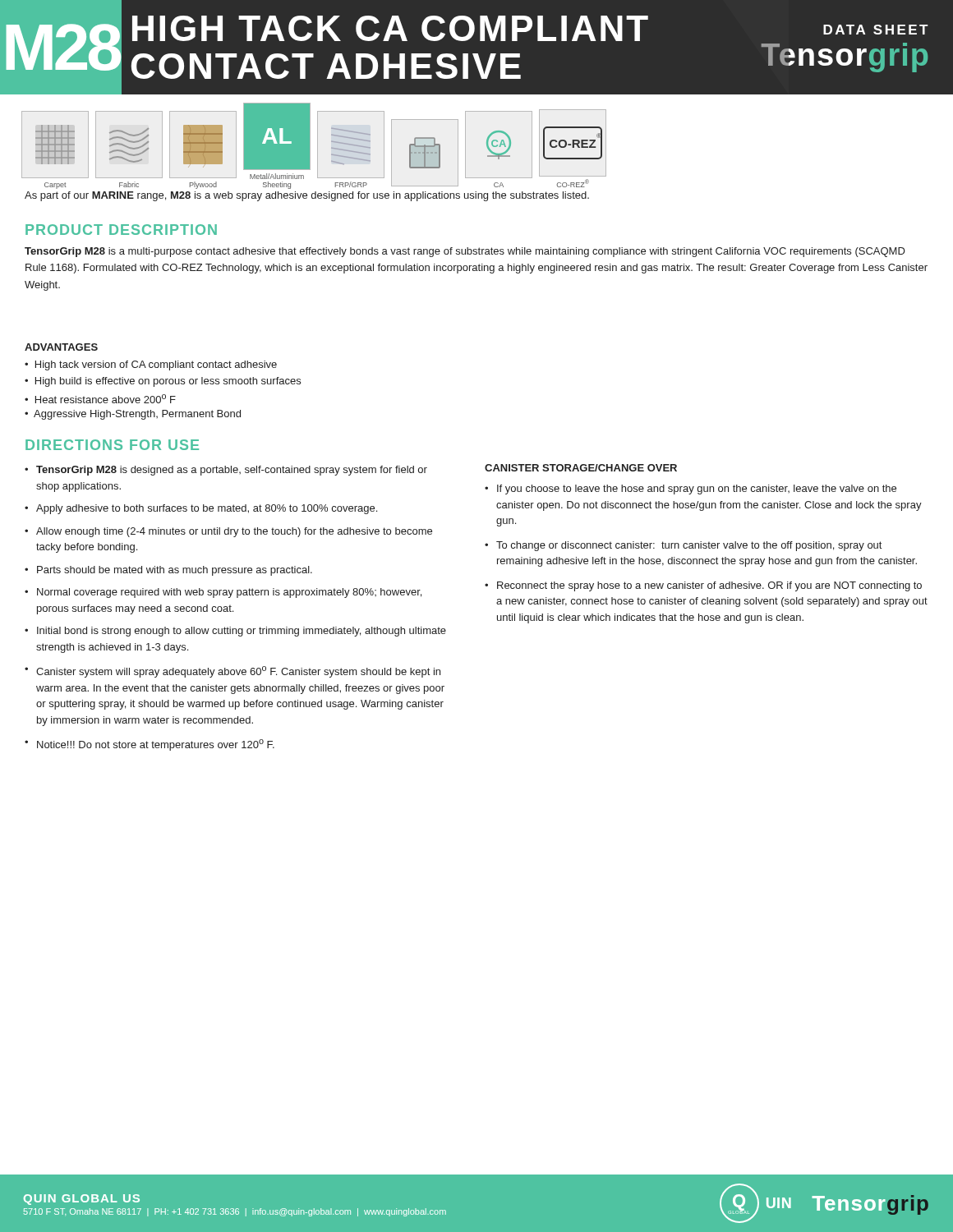This screenshot has height=1232, width=953.
Task: Select the title with the text "M28 HIGH TACK CA COMPLIANT CONTACT ADHESIVE"
Action: pyautogui.click(x=465, y=47)
